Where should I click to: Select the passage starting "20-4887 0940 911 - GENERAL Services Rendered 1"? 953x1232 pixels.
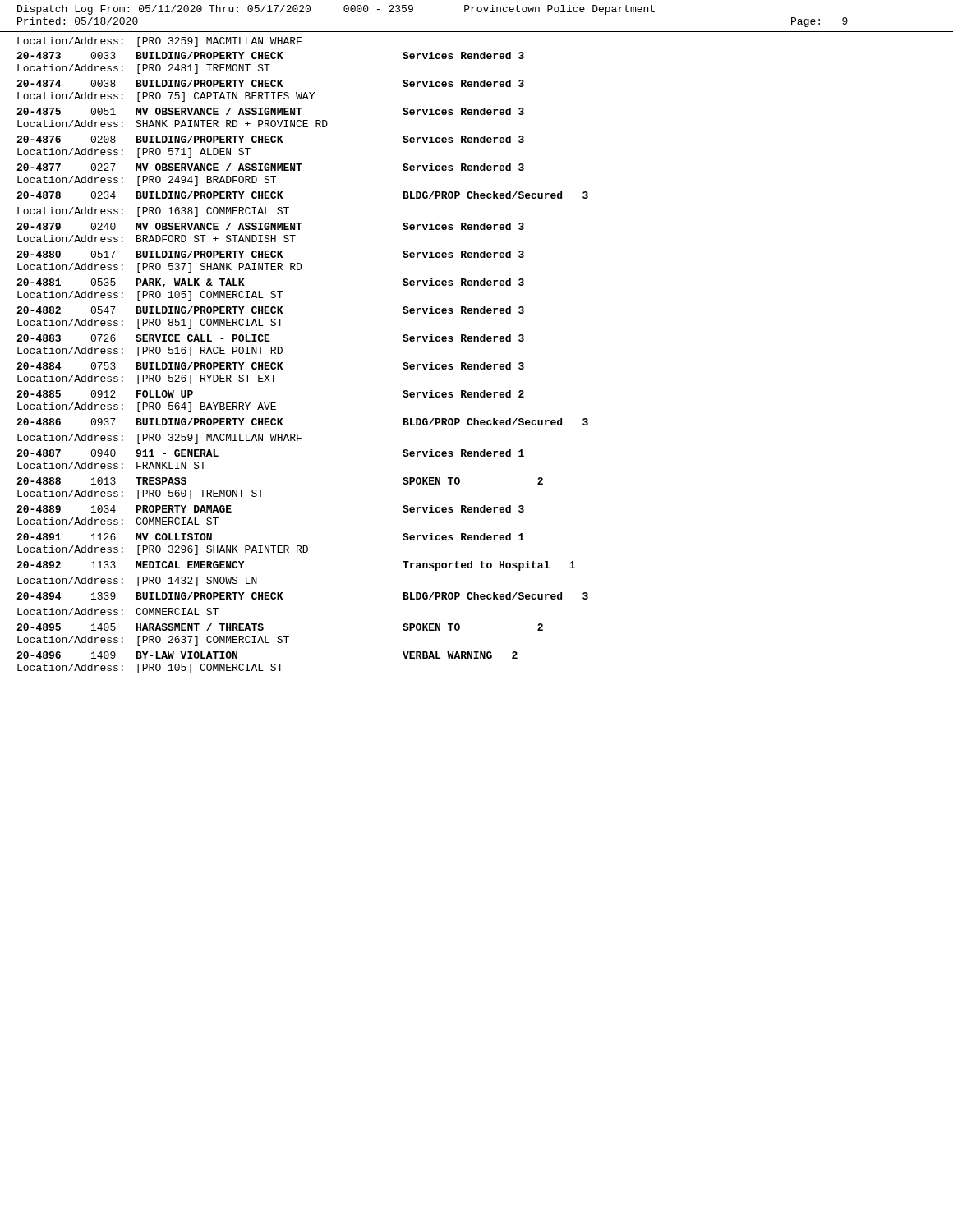point(476,460)
